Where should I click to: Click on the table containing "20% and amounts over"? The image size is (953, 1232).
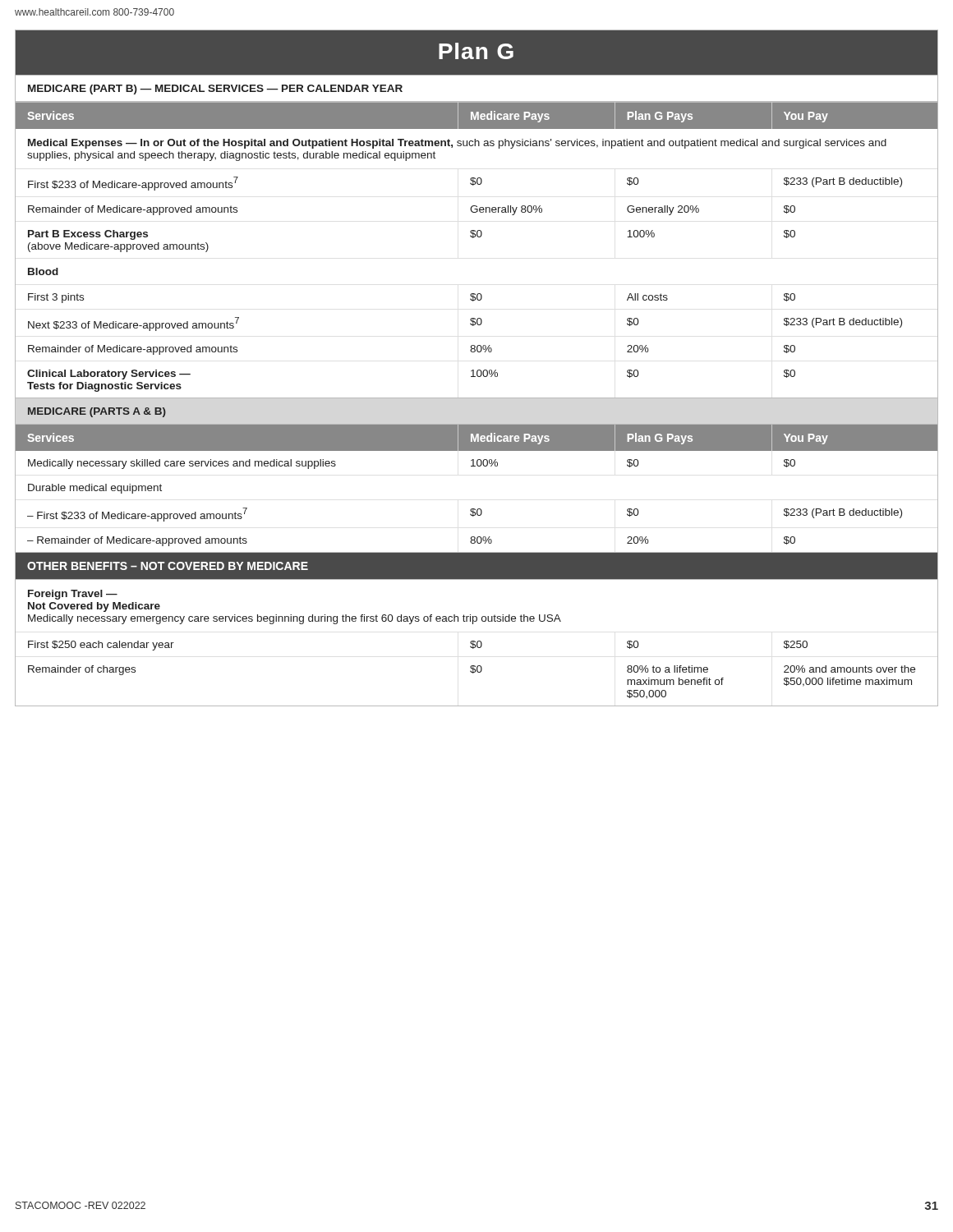[476, 642]
